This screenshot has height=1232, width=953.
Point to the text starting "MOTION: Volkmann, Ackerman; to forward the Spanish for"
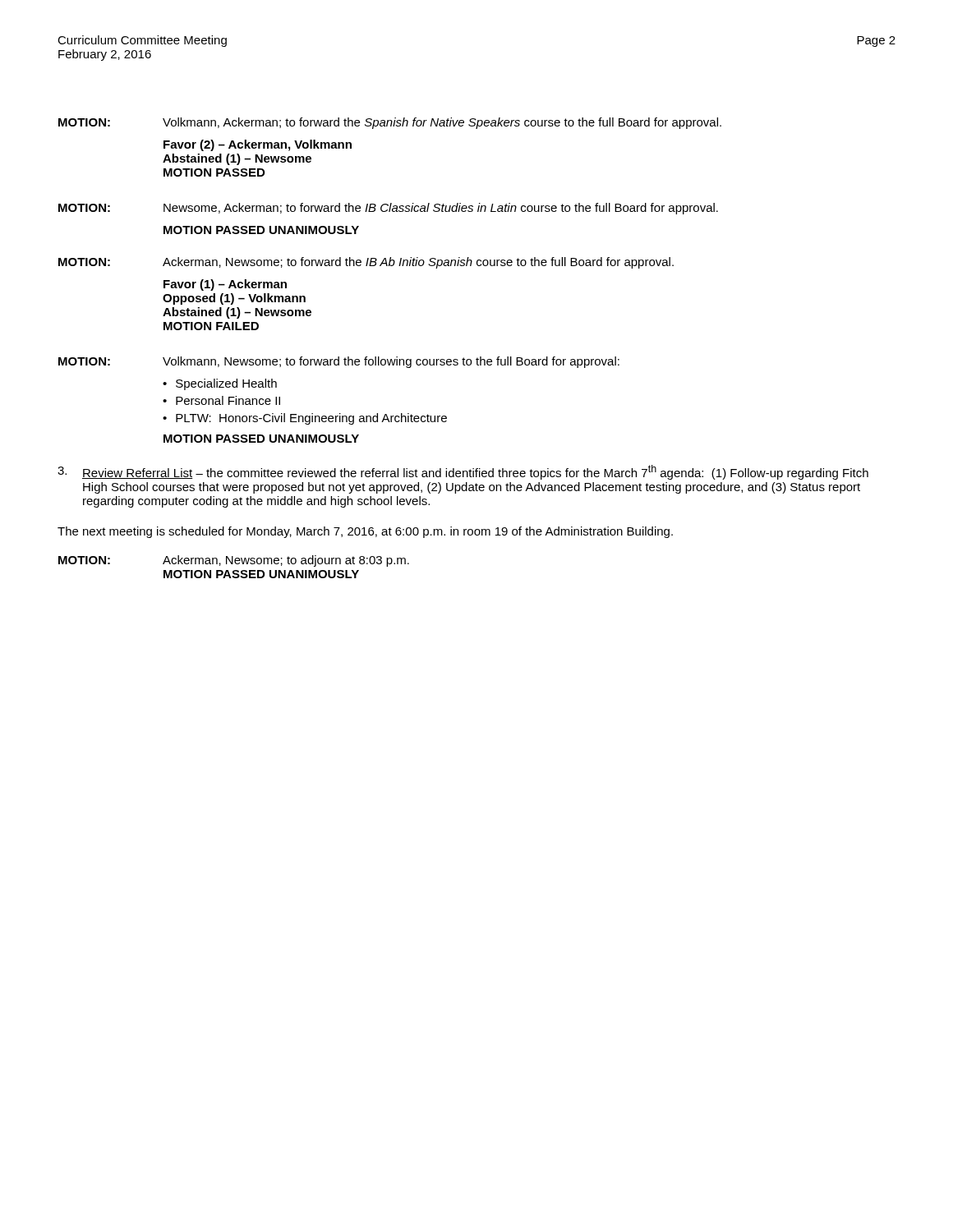[x=390, y=123]
